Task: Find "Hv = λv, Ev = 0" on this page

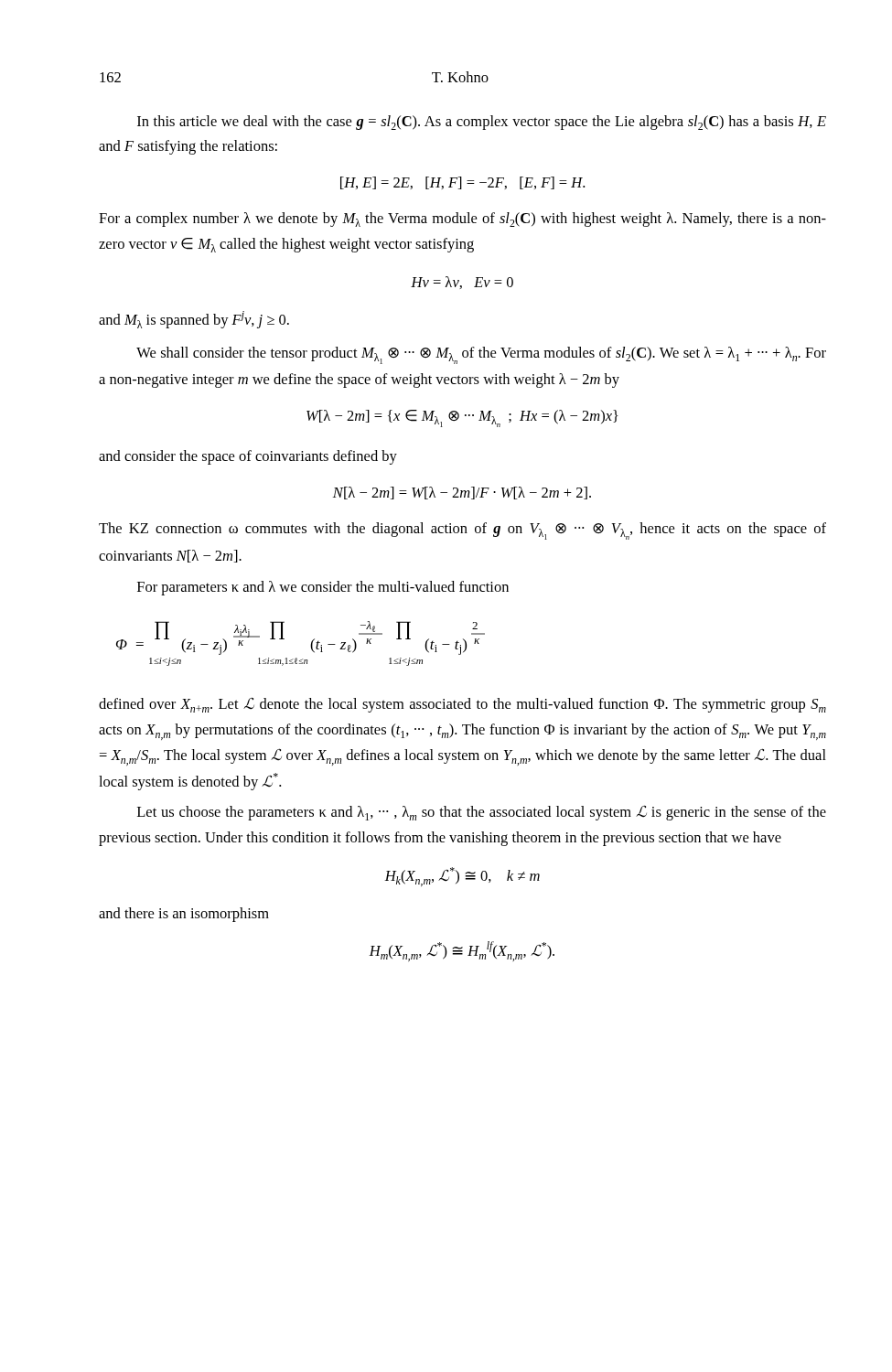Action: [x=462, y=282]
